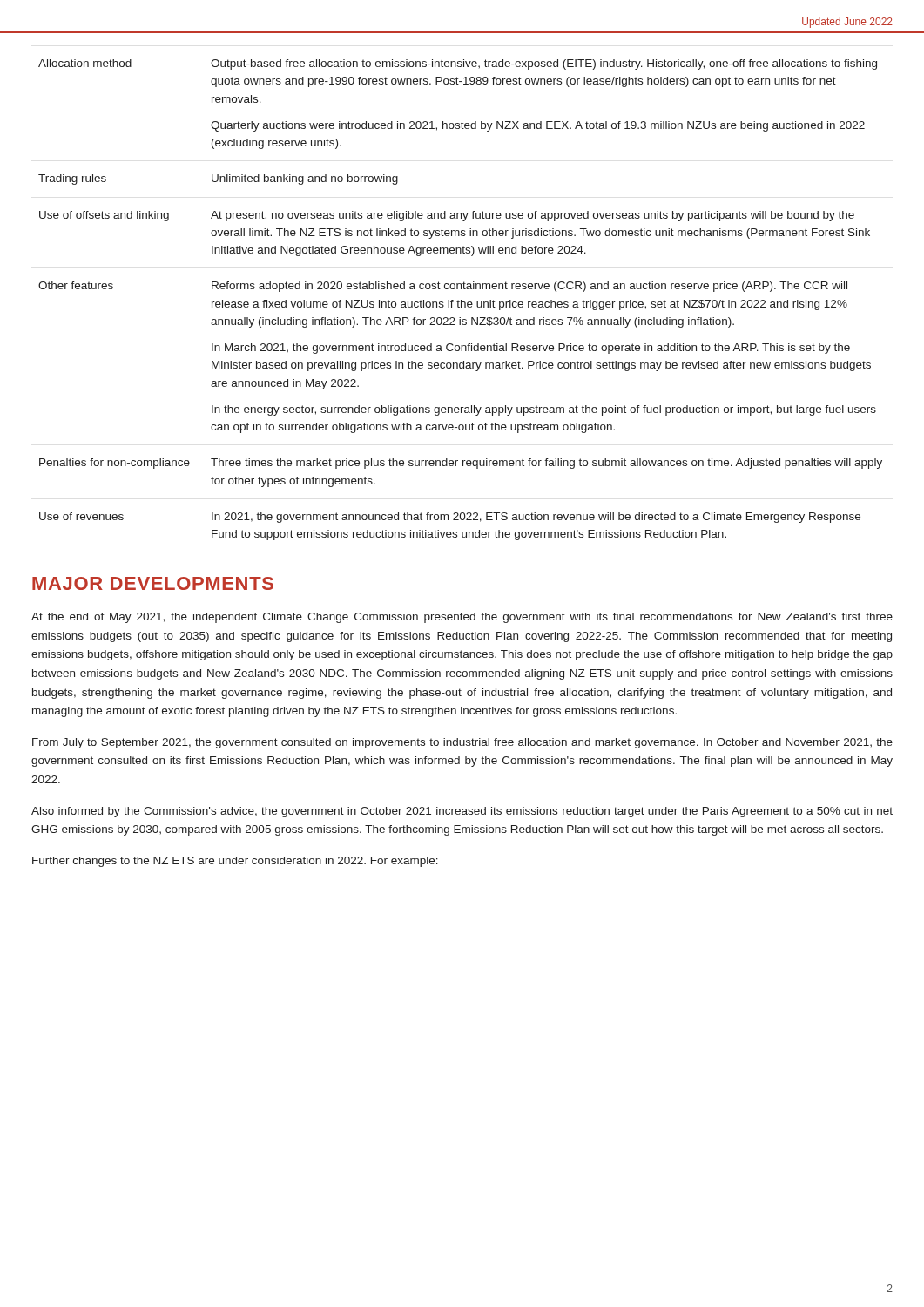The width and height of the screenshot is (924, 1307).
Task: Locate the block starting "From July to September 2021, the government"
Action: (462, 761)
